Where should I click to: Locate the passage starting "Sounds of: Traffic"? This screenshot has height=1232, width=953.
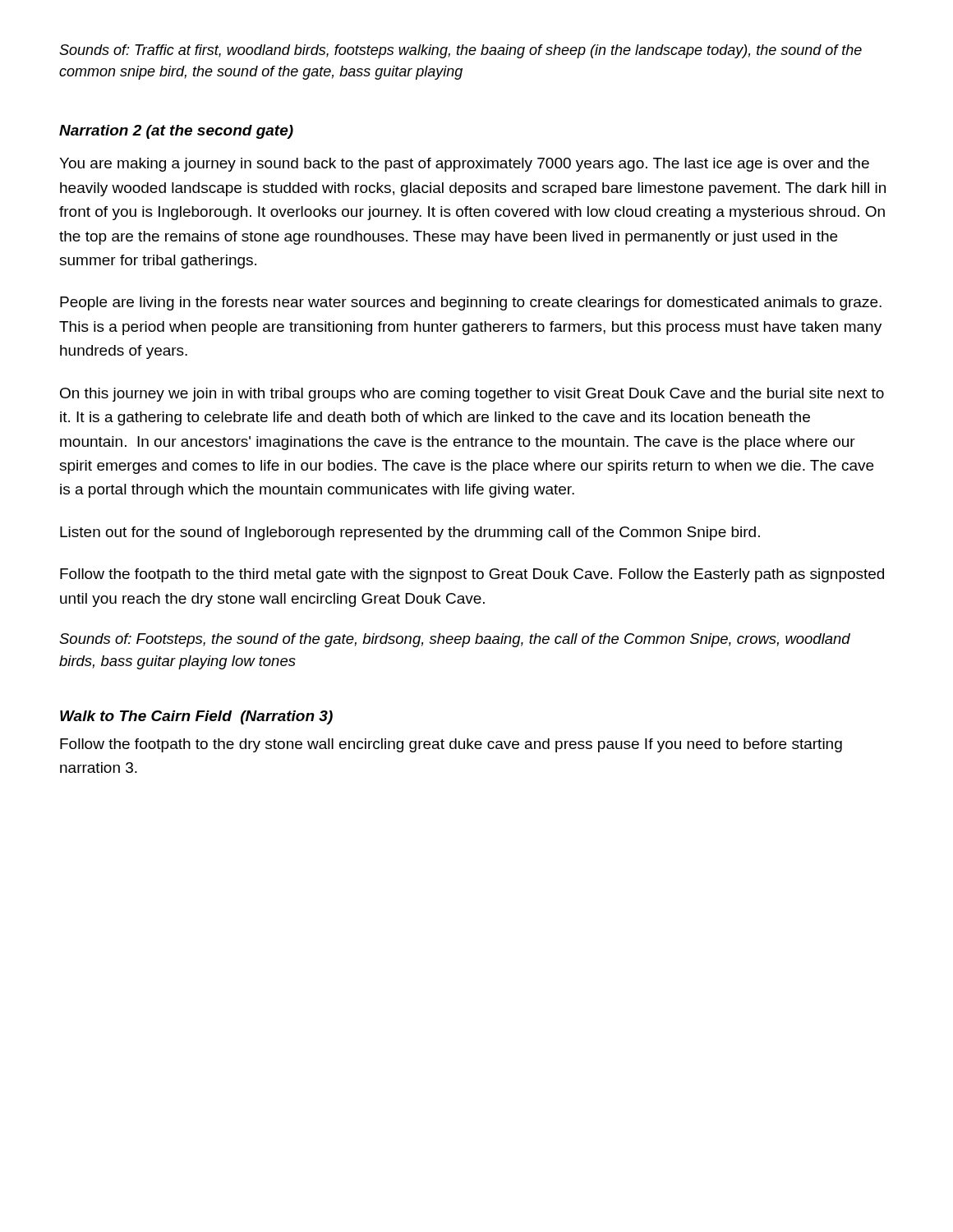(x=461, y=61)
